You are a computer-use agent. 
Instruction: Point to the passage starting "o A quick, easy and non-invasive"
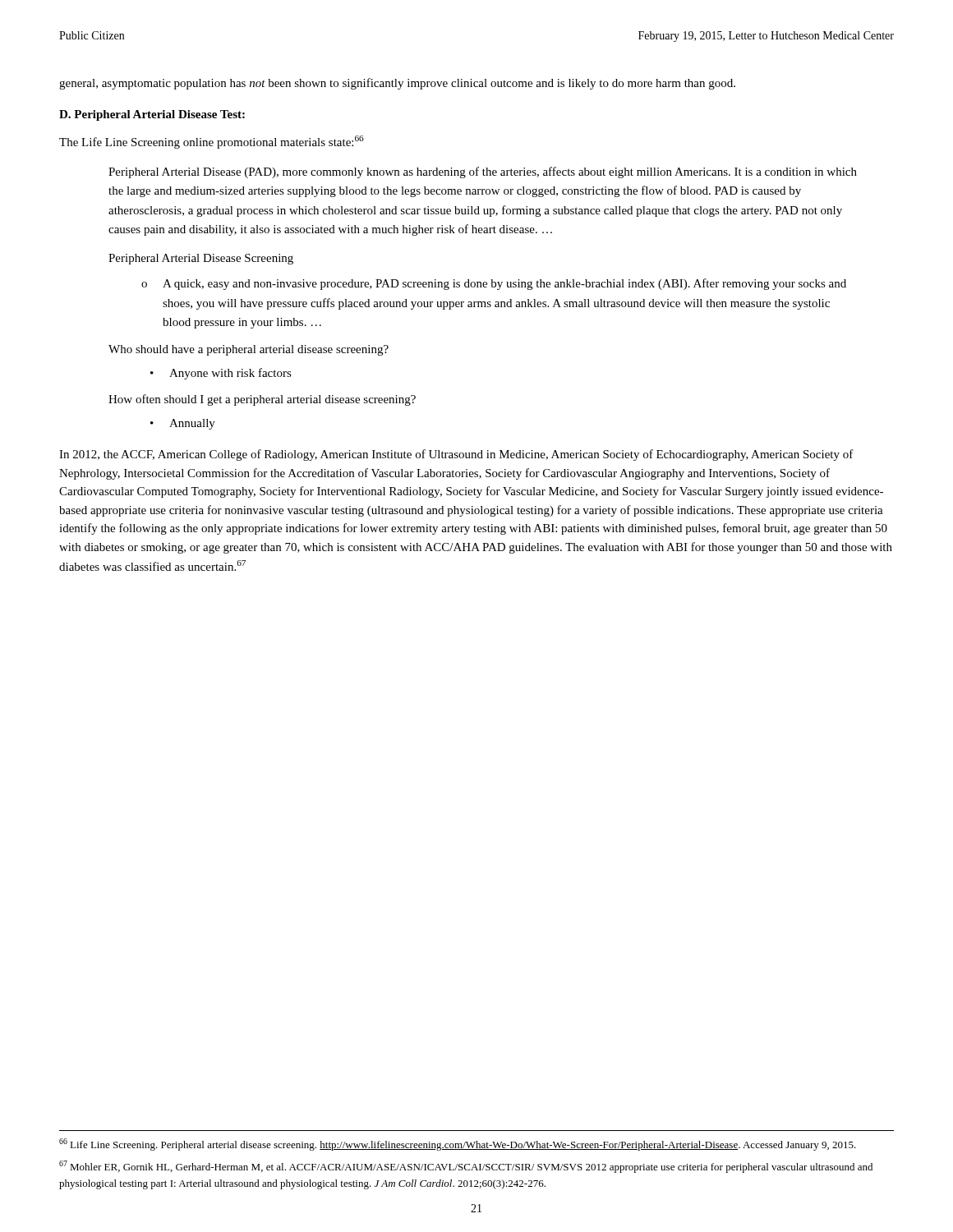(x=501, y=303)
